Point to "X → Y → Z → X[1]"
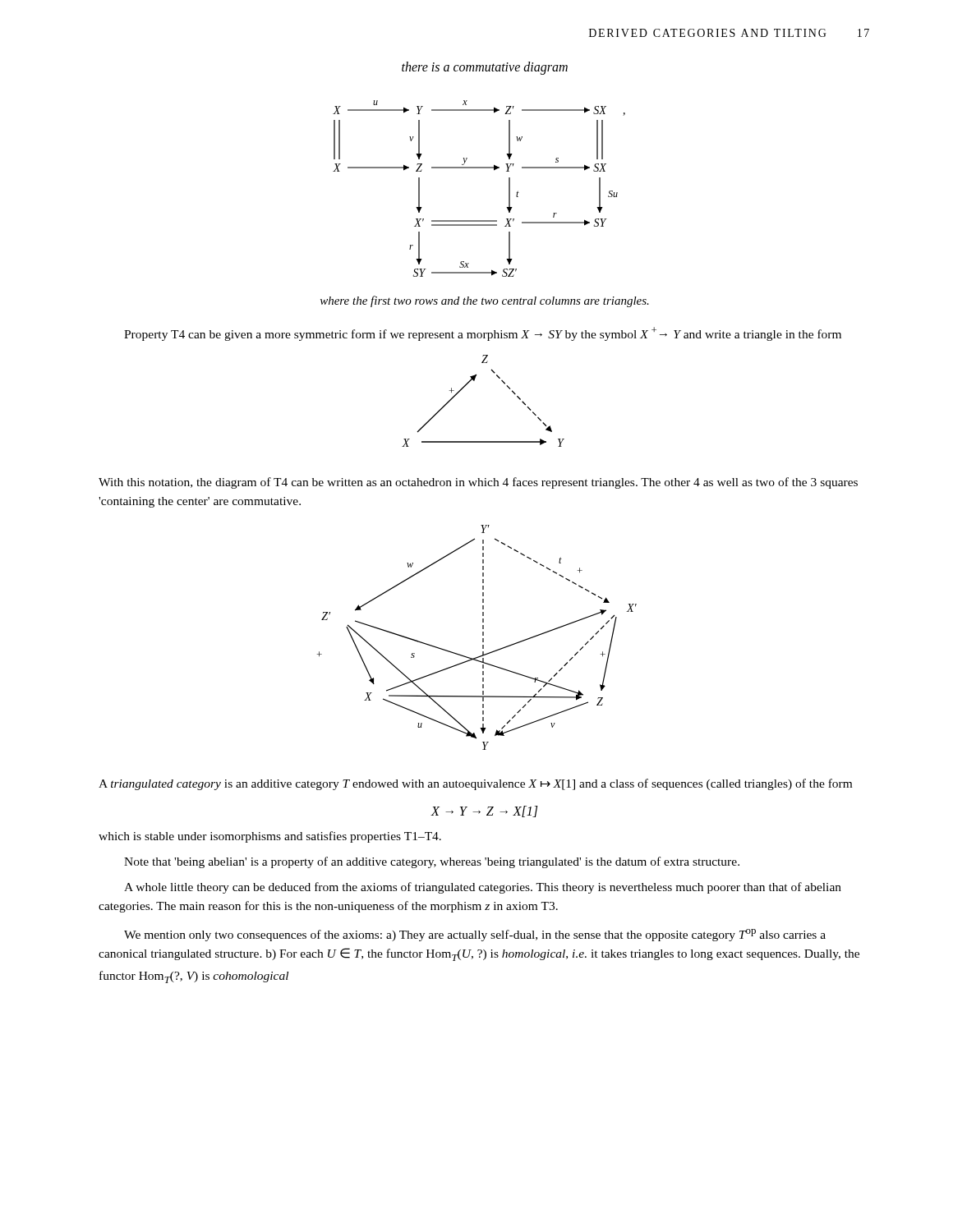 485,811
